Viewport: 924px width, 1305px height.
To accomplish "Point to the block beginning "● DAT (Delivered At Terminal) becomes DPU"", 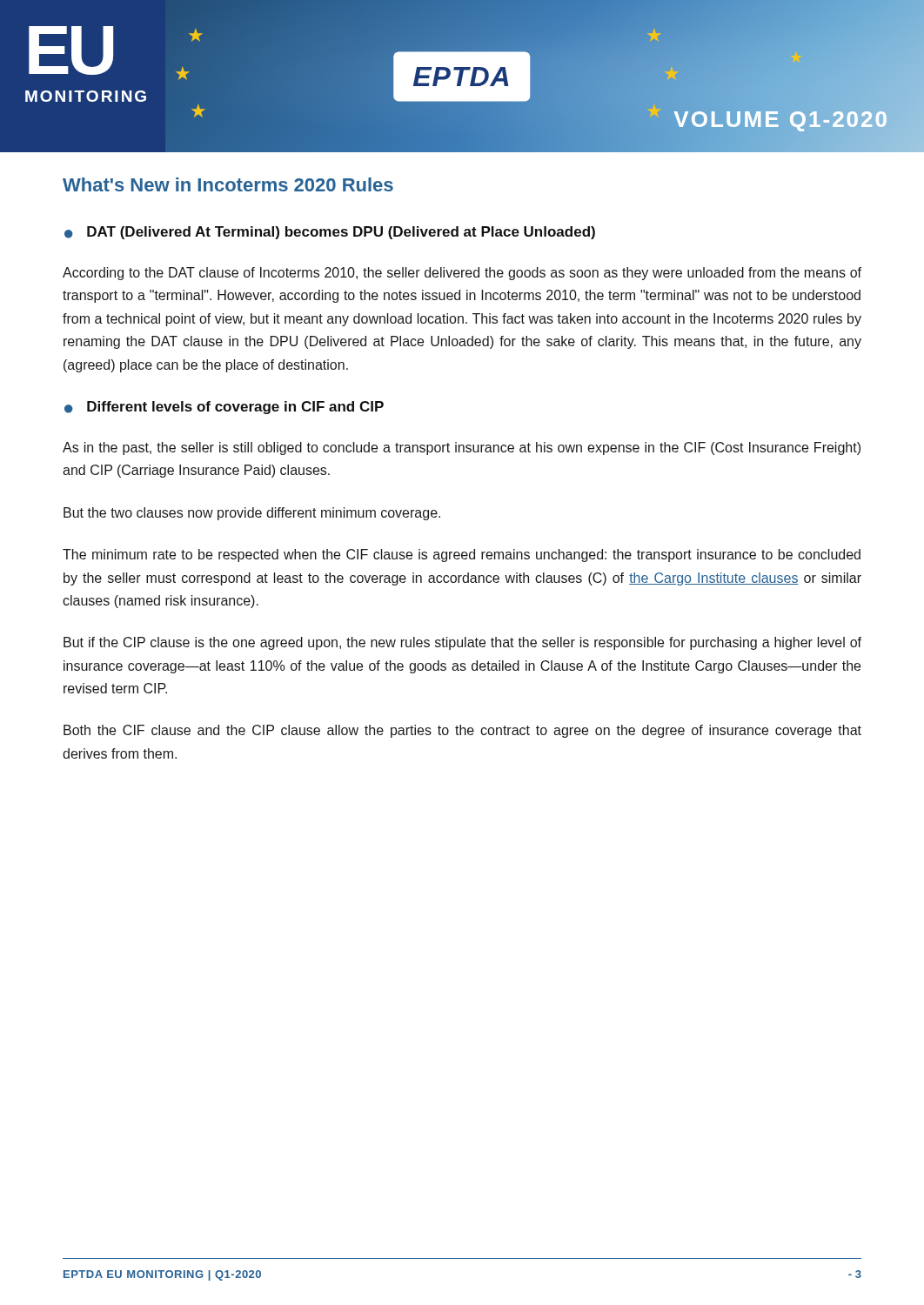I will tap(329, 233).
